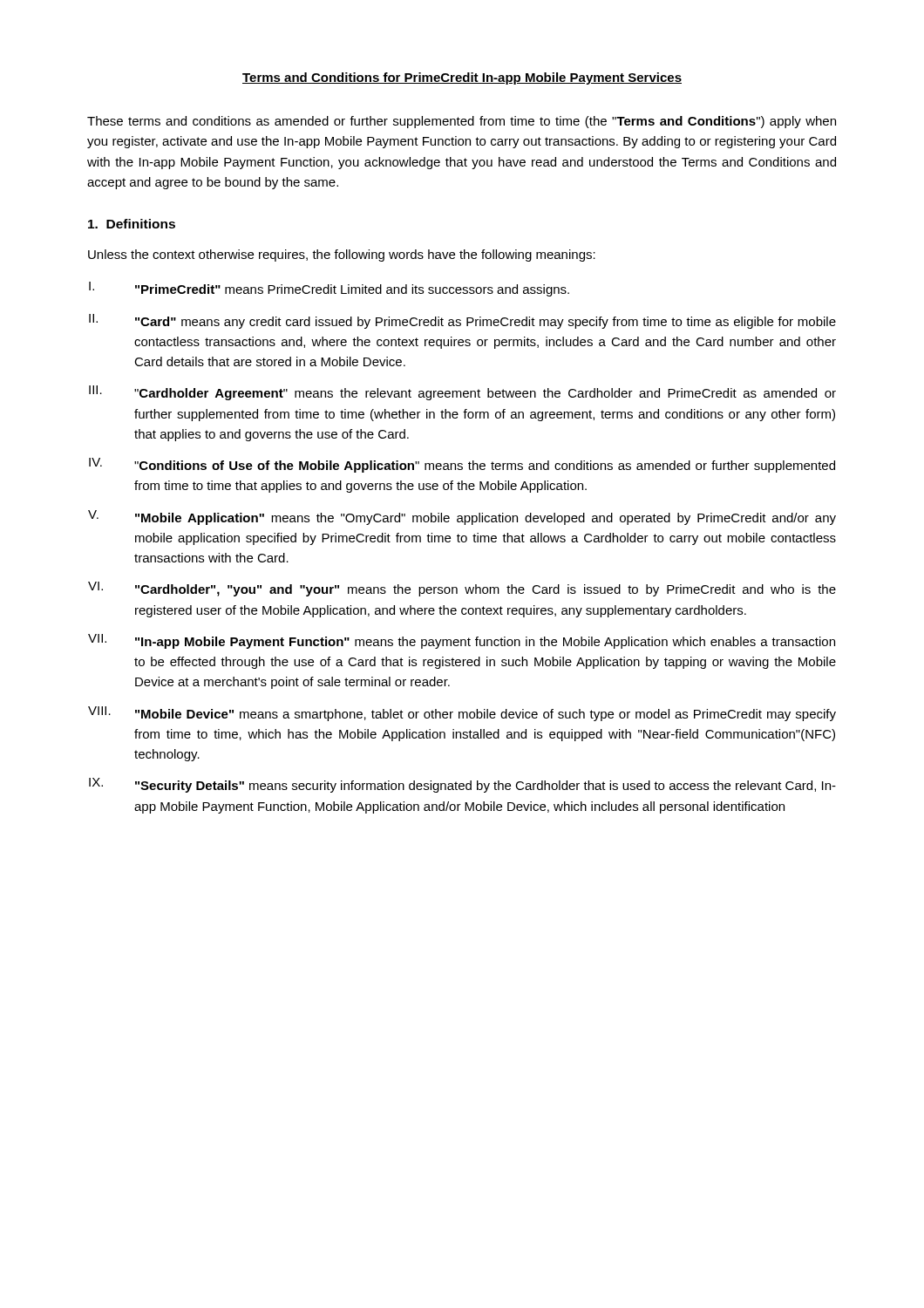Select the section header containing "1. Definitions"

point(131,224)
